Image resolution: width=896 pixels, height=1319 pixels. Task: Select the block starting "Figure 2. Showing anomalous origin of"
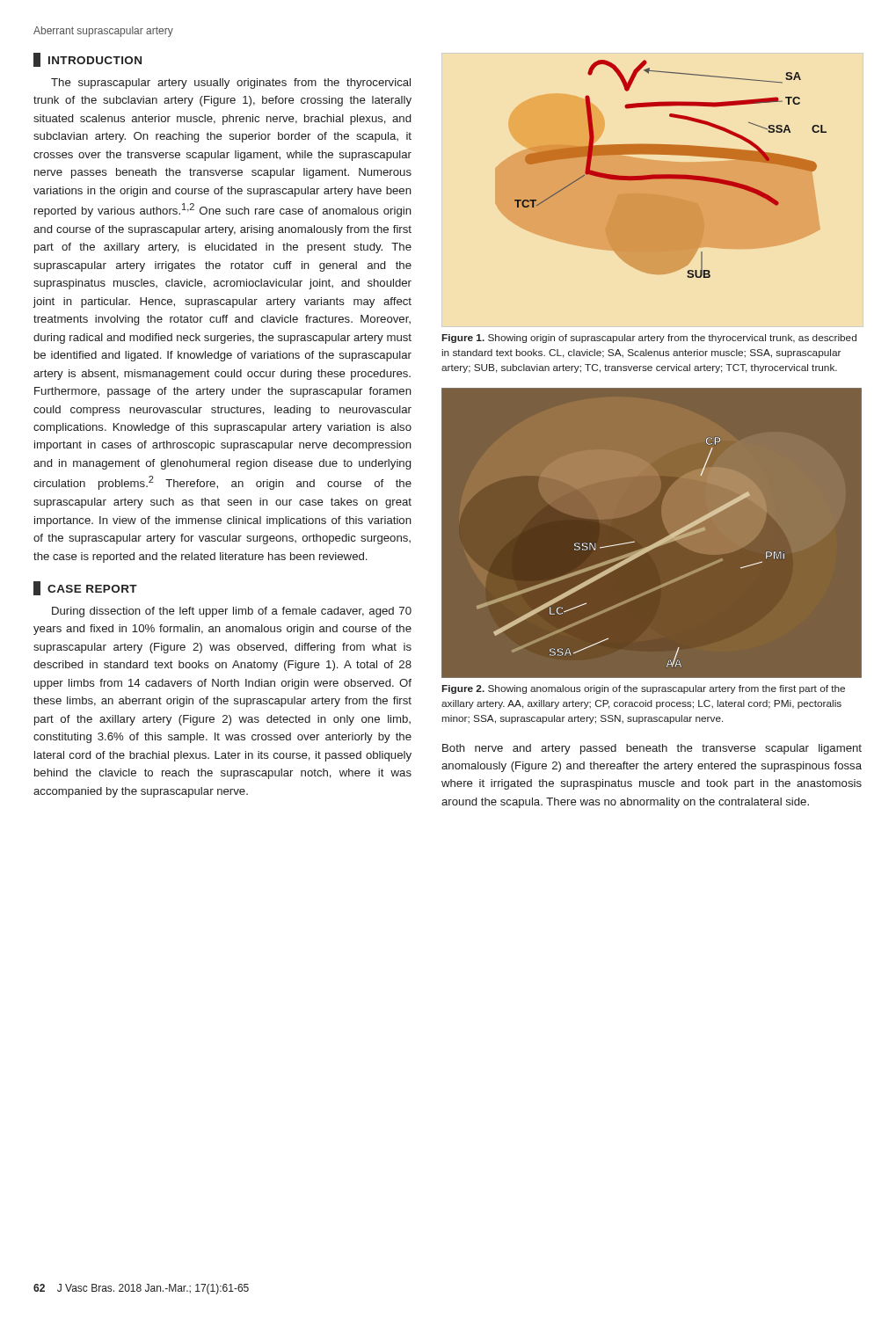[x=643, y=704]
